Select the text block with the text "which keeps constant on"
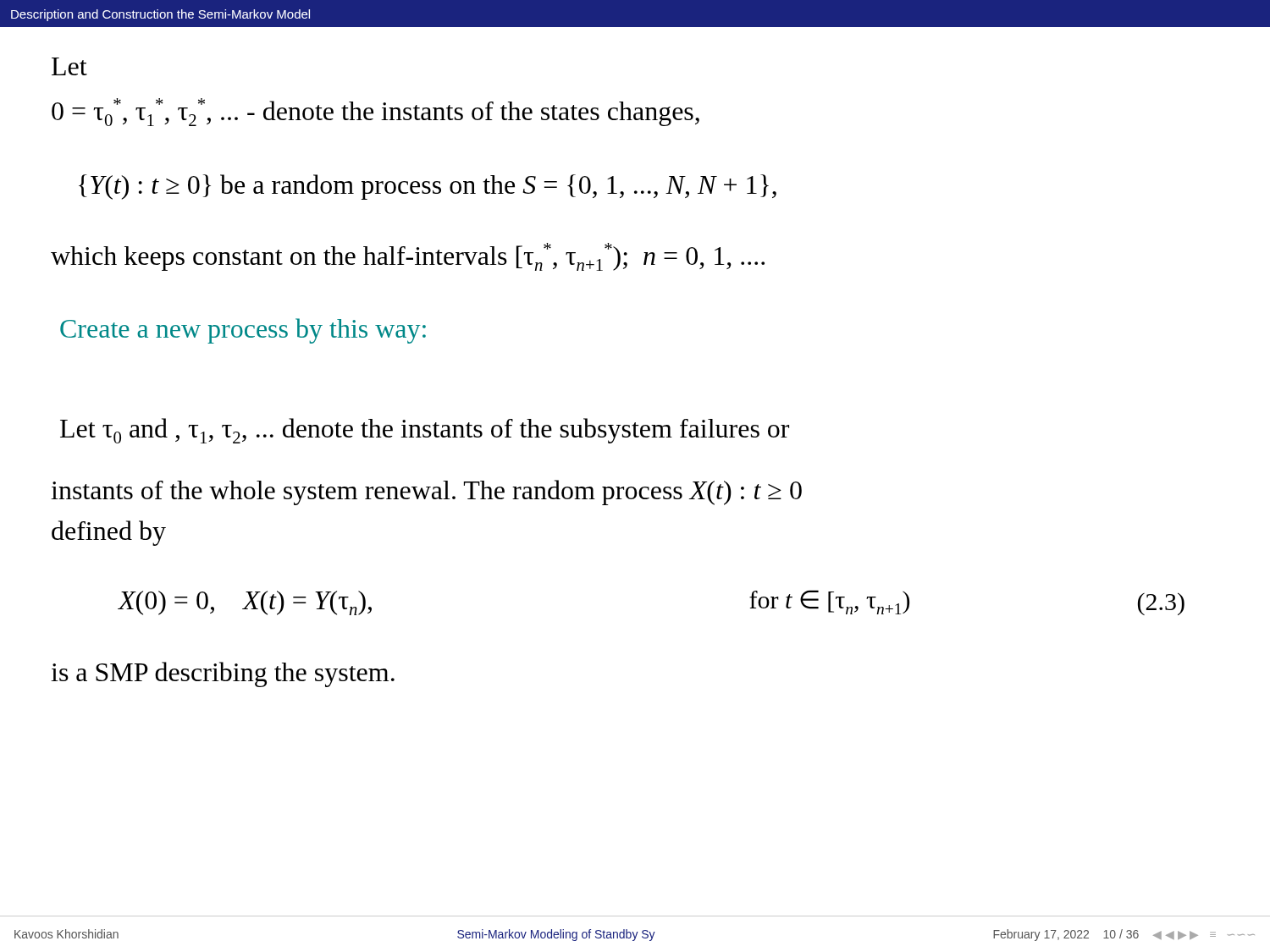 click(409, 256)
